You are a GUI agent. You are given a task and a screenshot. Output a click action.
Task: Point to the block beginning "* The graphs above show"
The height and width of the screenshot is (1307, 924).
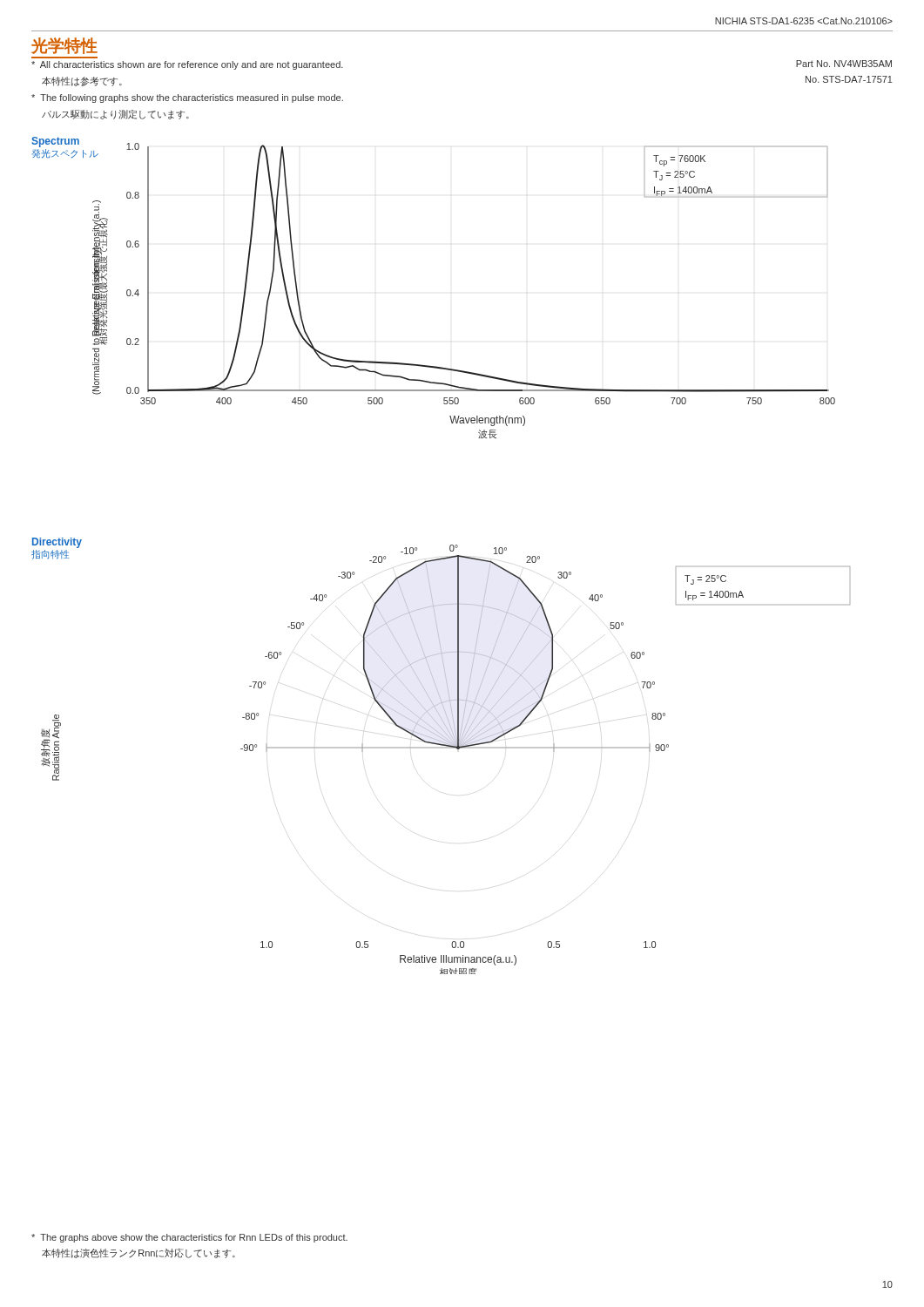pyautogui.click(x=190, y=1245)
